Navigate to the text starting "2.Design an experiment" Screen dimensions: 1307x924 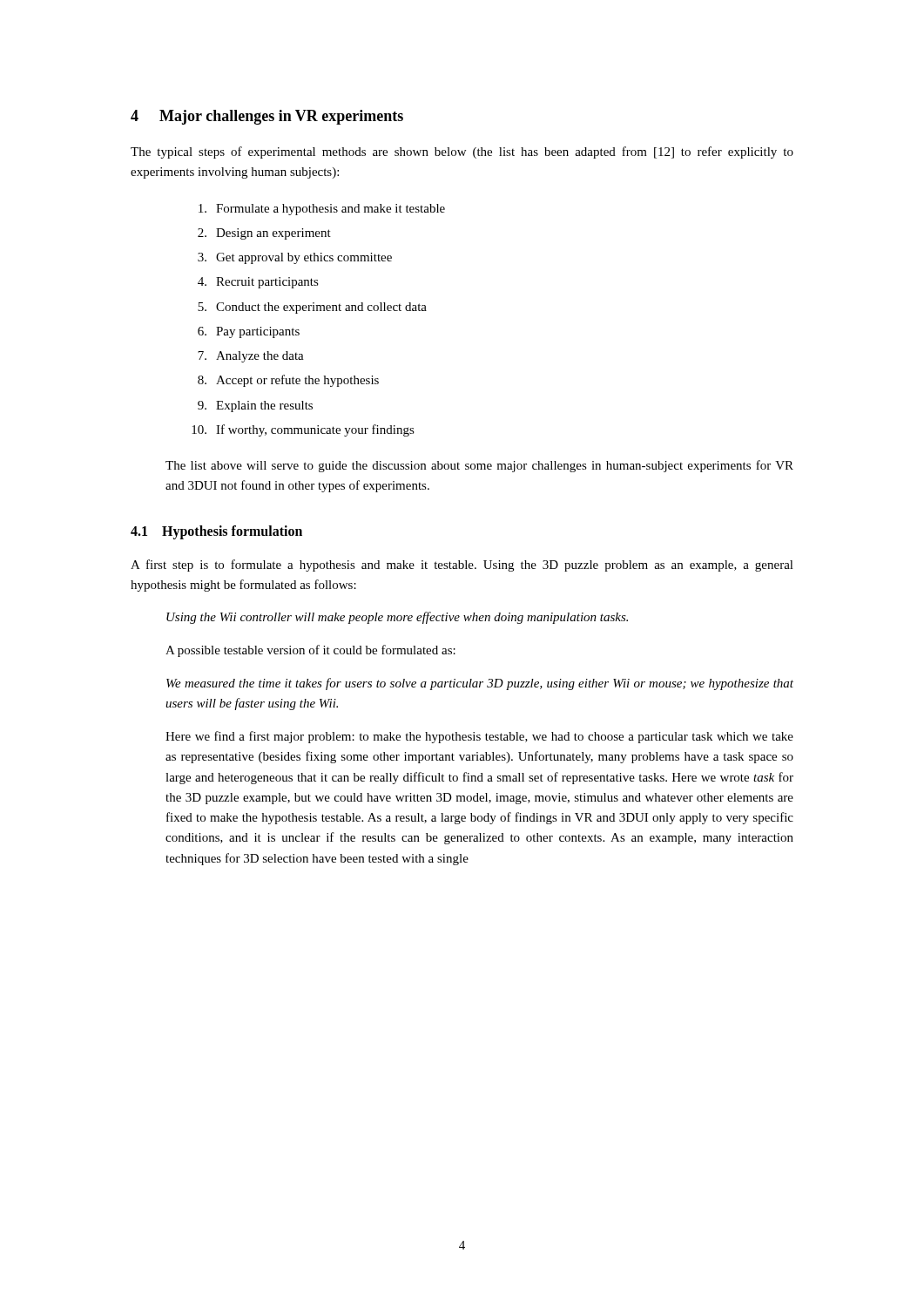point(264,234)
